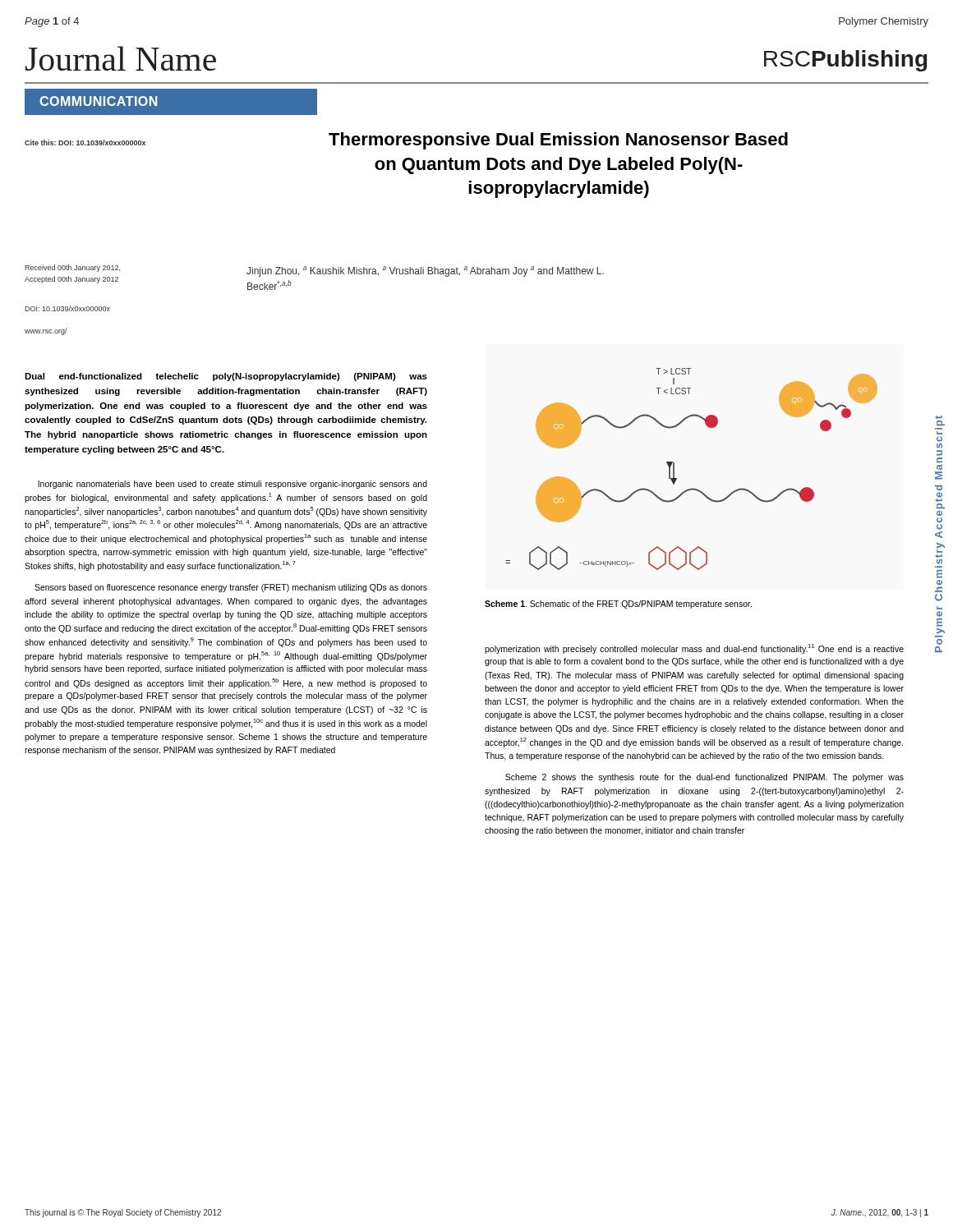Select the block starting "Thermoresponsive Dual Emission Nanosensor Basedon"
This screenshot has height=1232, width=953.
559,164
